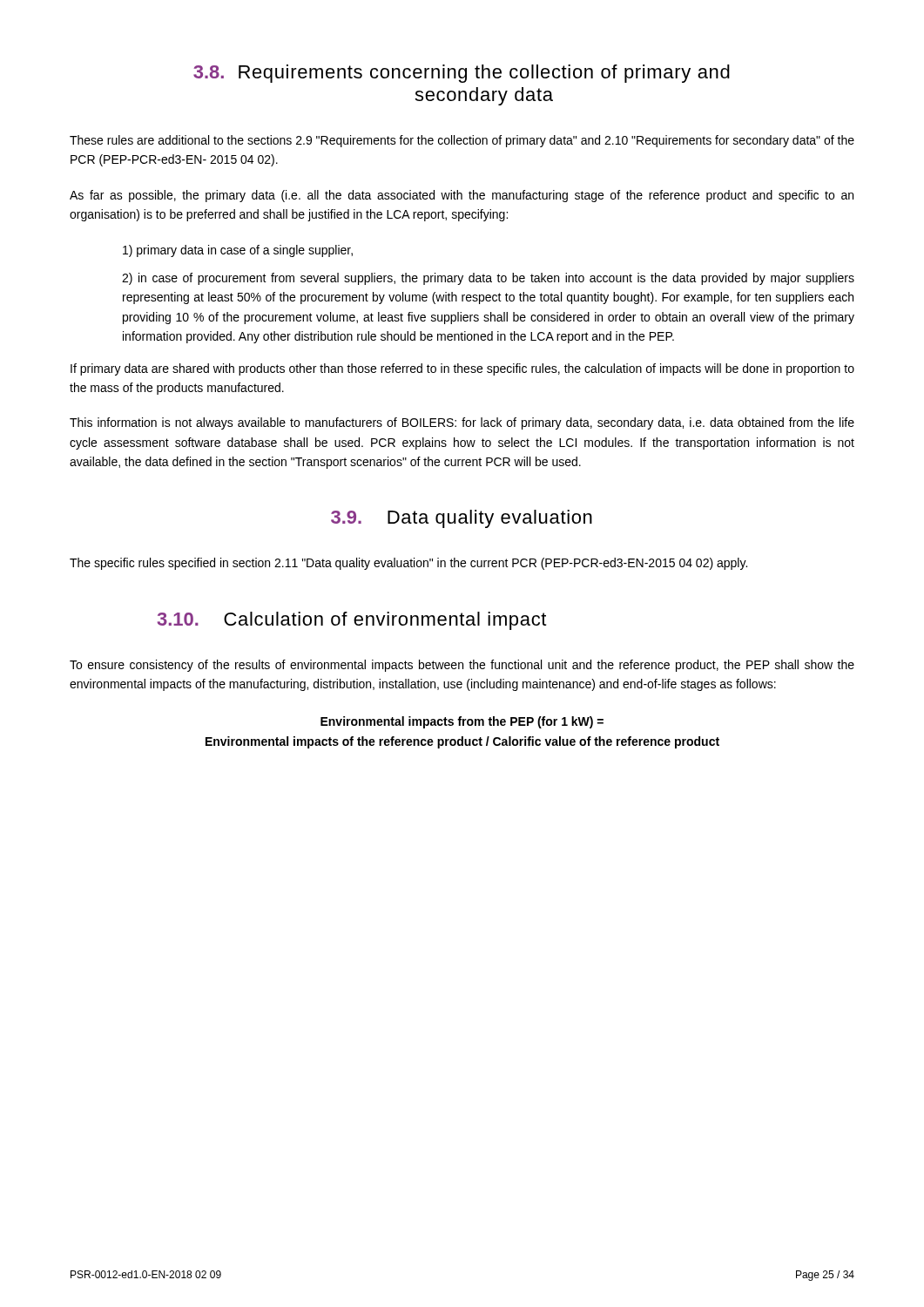
Task: Find the element starting "Environmental impacts from the PEP (for"
Action: (462, 732)
